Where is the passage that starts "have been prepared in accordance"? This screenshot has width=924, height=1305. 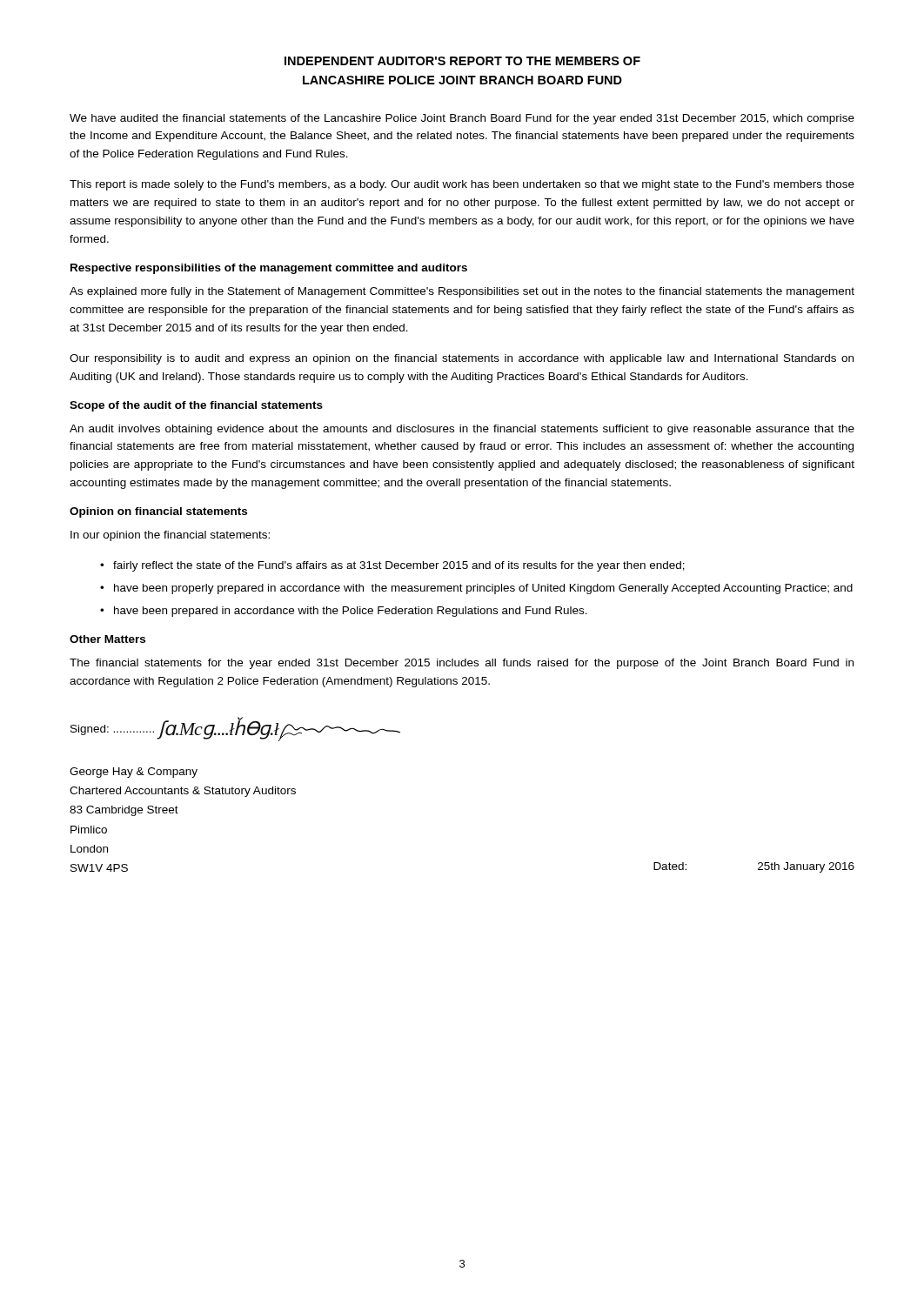[x=350, y=610]
